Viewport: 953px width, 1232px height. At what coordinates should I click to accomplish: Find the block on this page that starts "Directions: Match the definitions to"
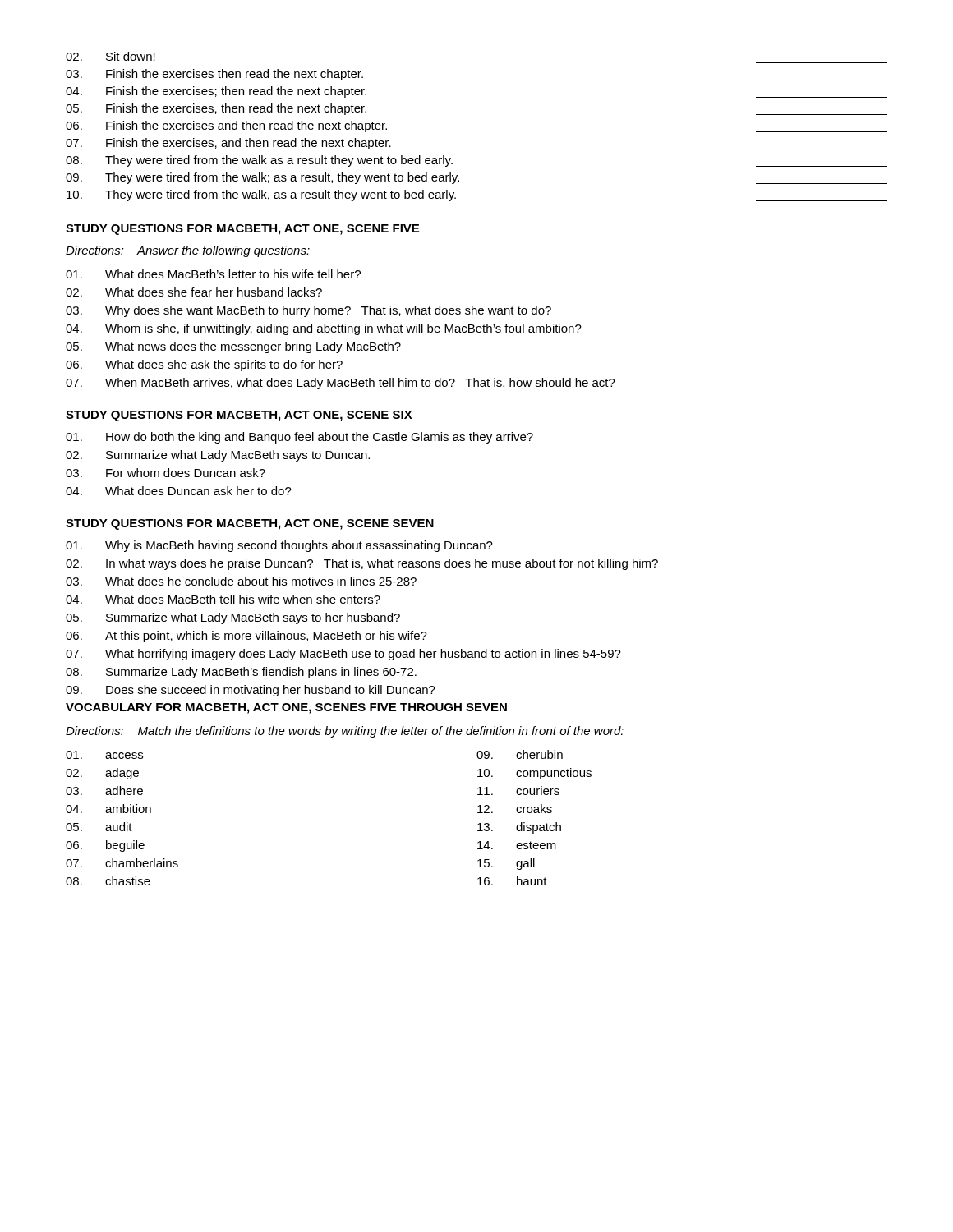pos(345,731)
